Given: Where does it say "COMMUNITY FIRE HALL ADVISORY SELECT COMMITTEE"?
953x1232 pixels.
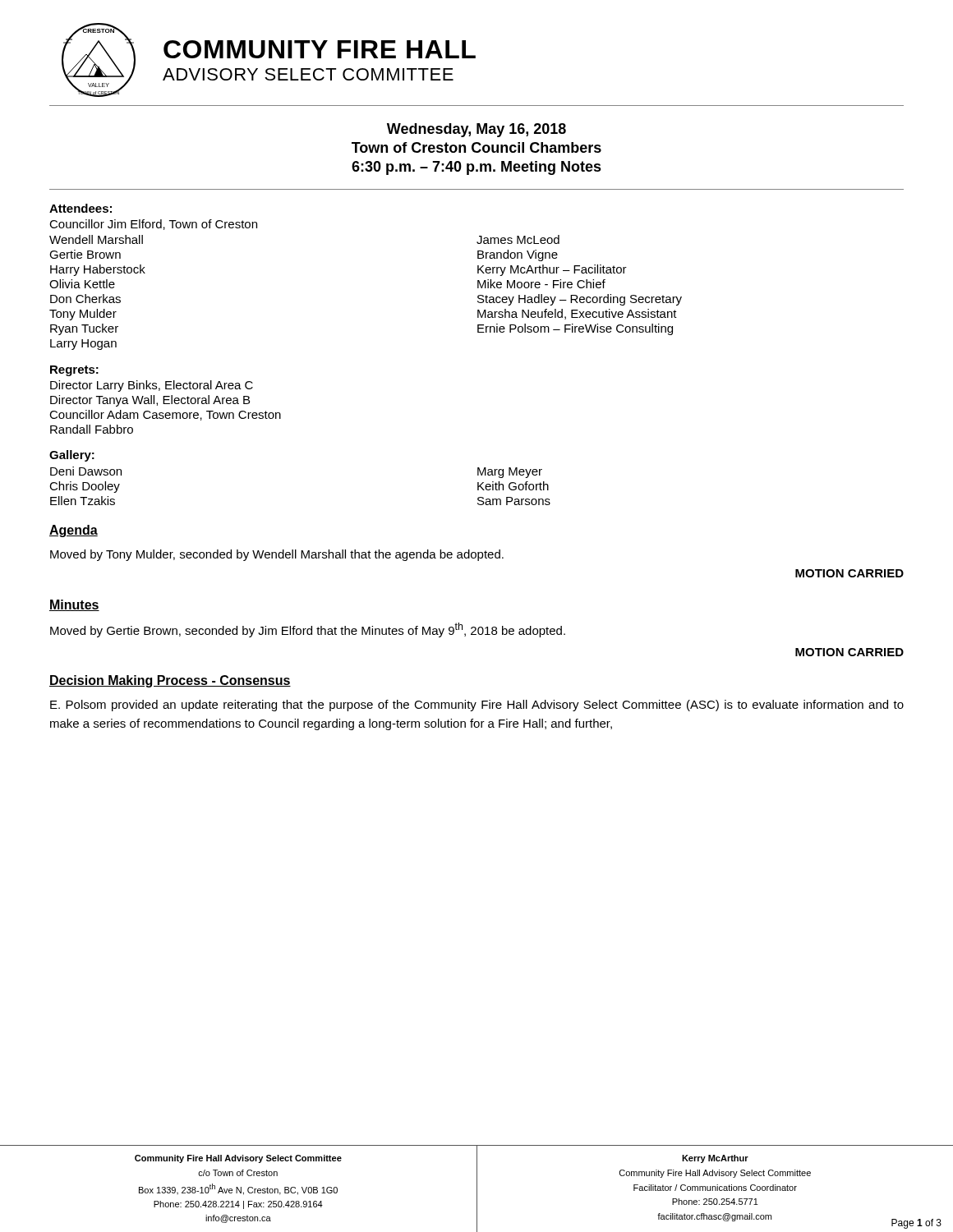Looking at the screenshot, I should pos(320,60).
